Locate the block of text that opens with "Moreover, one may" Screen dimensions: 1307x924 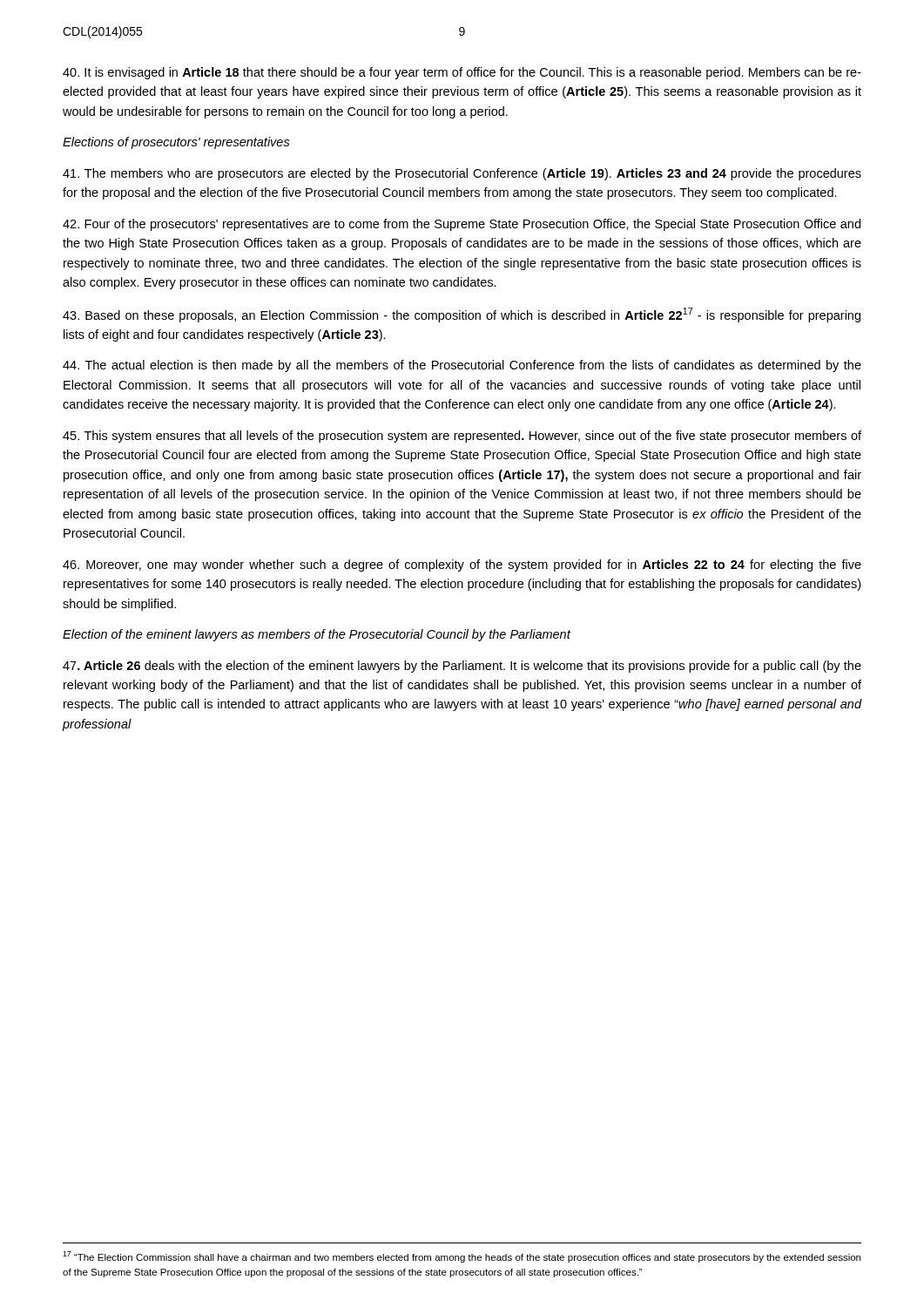(462, 584)
